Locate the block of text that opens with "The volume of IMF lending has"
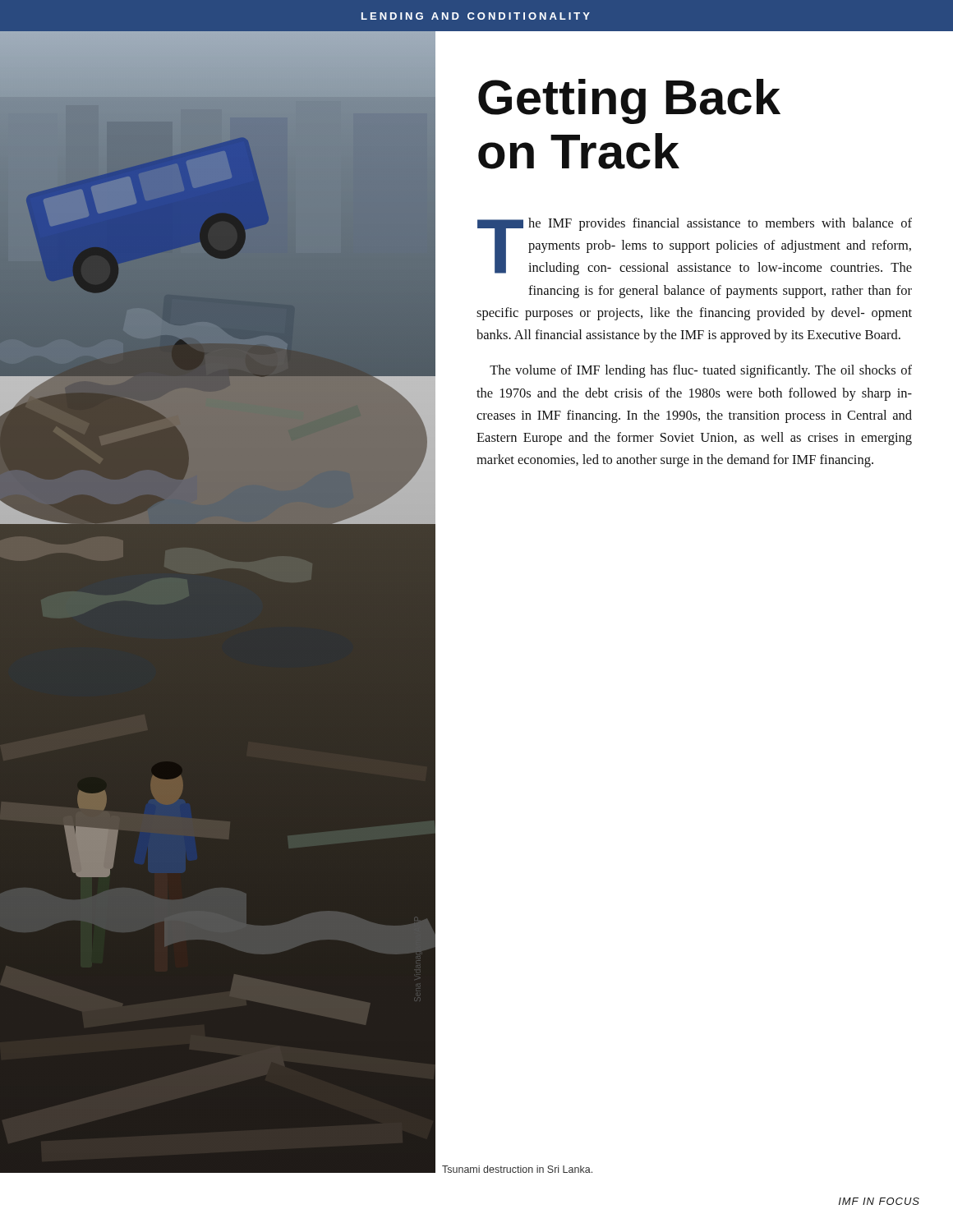Image resolution: width=953 pixels, height=1232 pixels. [694, 415]
